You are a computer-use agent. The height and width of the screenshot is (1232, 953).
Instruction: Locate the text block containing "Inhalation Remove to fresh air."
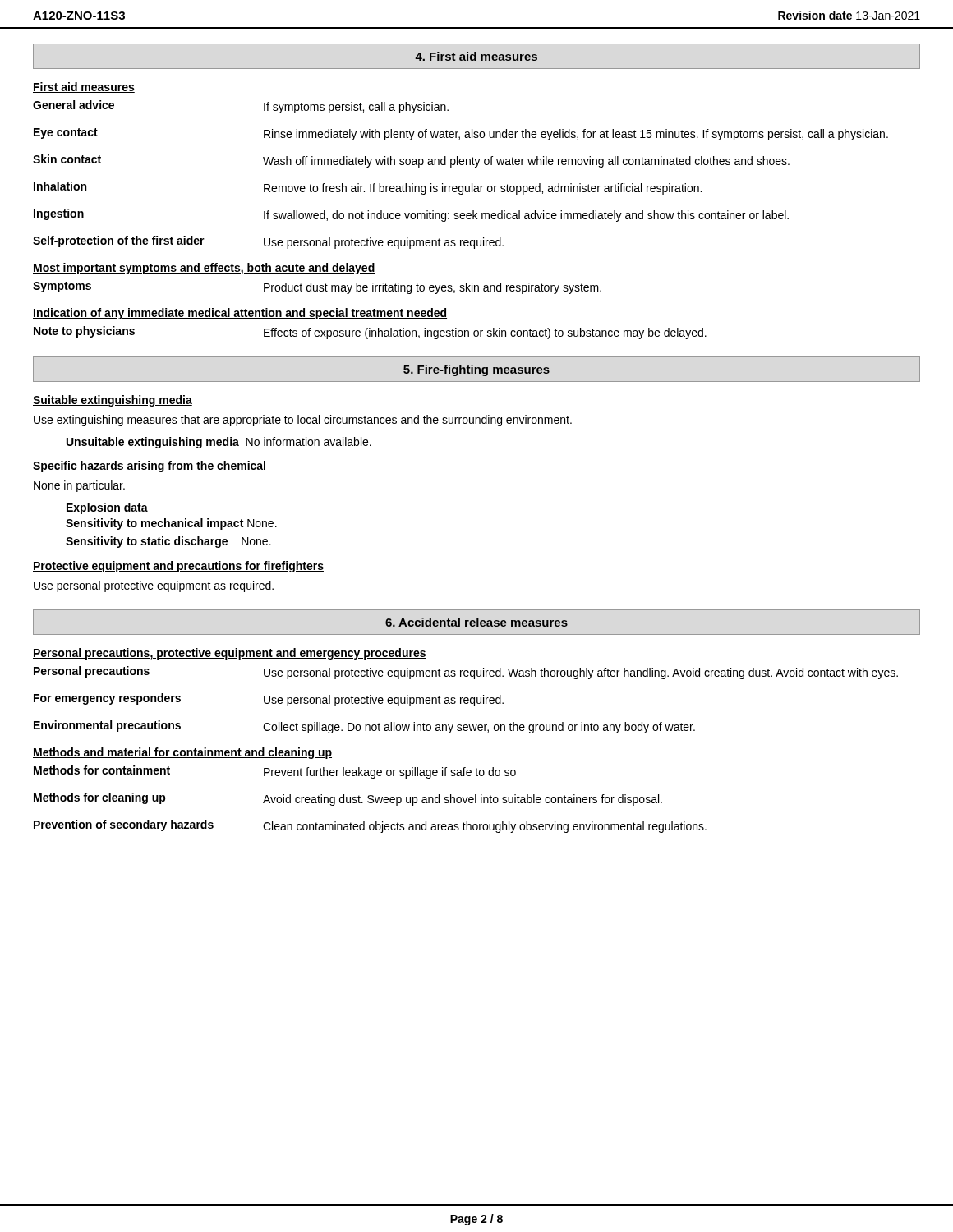click(476, 188)
